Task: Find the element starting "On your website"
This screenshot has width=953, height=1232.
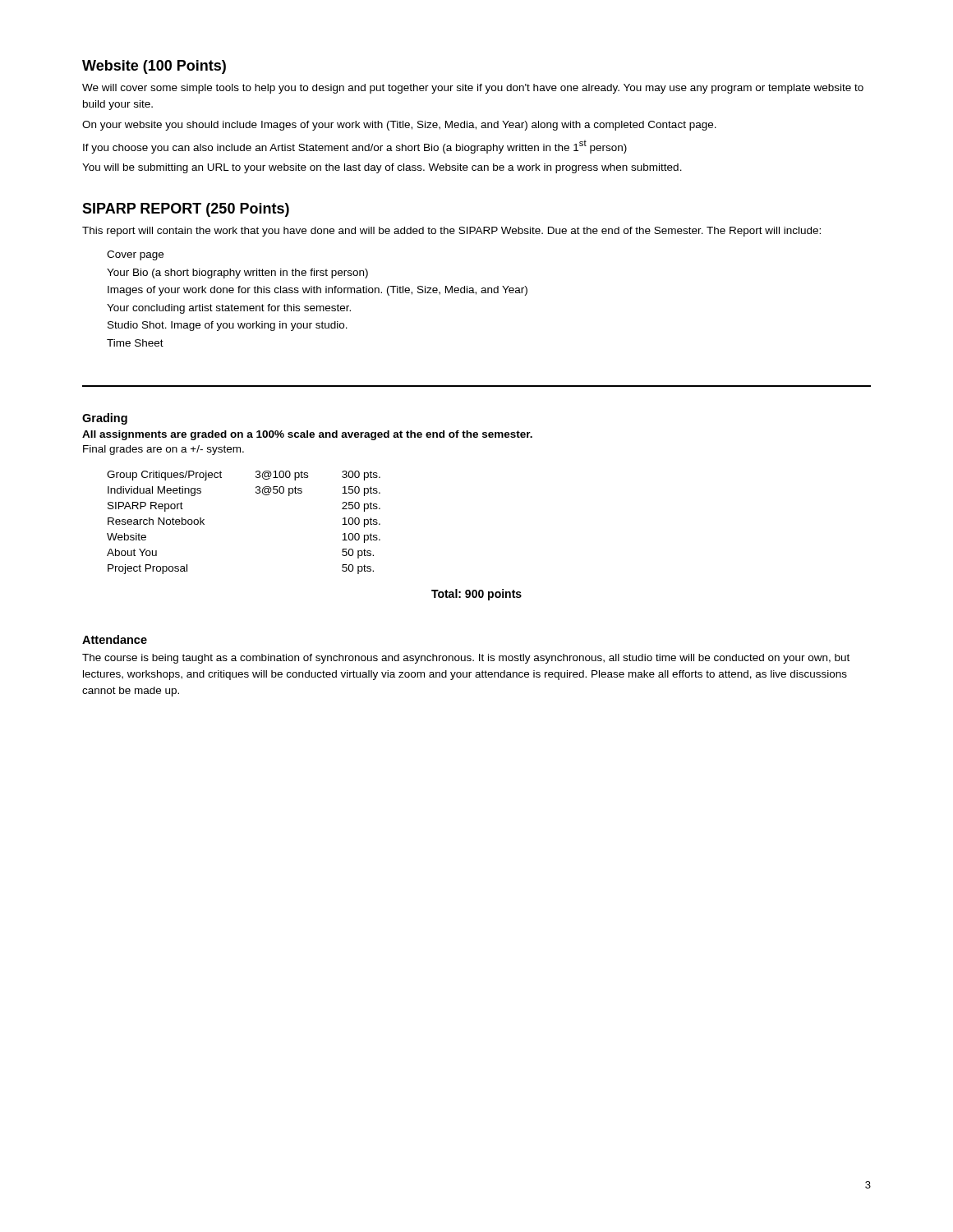Action: pyautogui.click(x=399, y=124)
